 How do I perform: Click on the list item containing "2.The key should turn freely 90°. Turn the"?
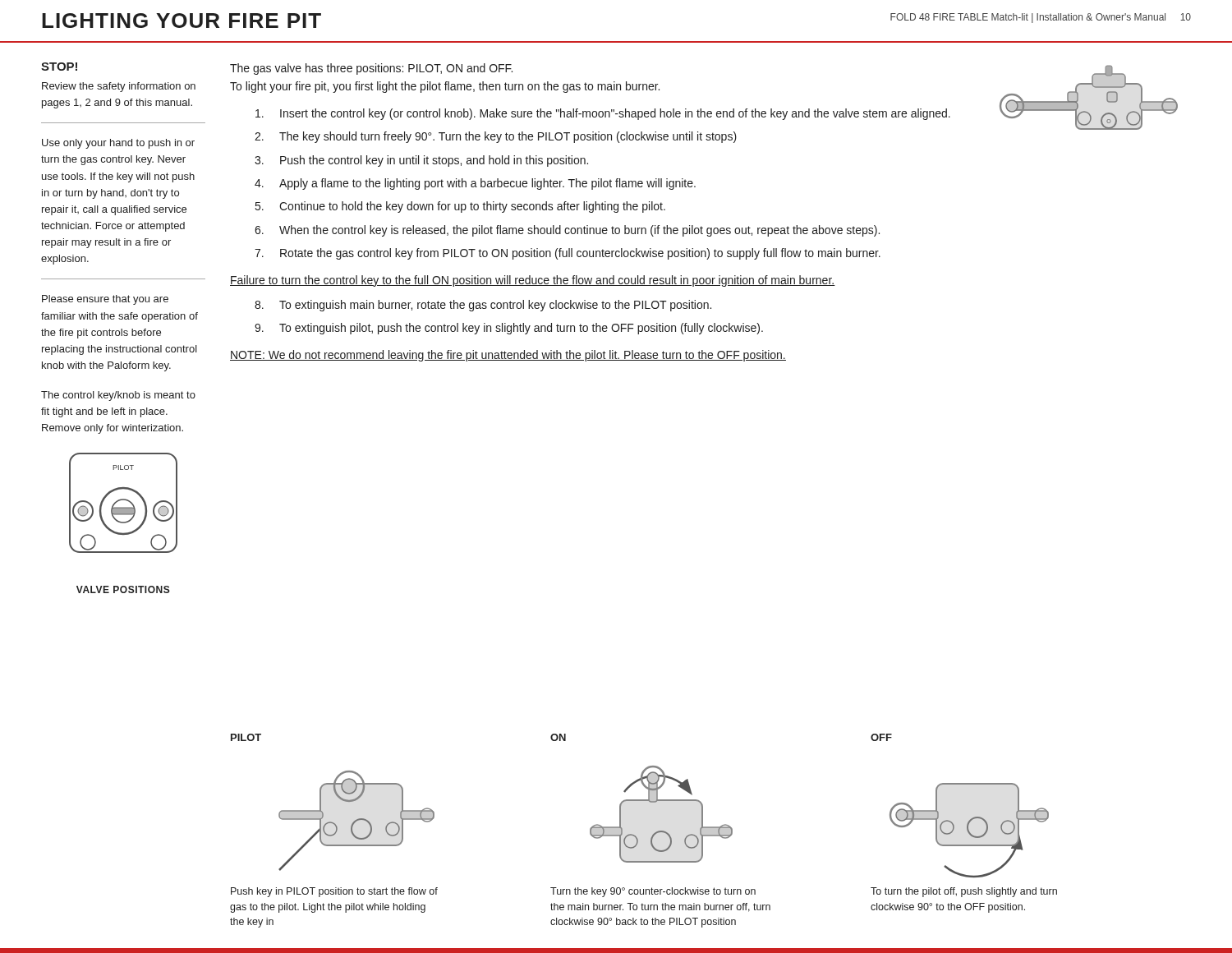[496, 137]
